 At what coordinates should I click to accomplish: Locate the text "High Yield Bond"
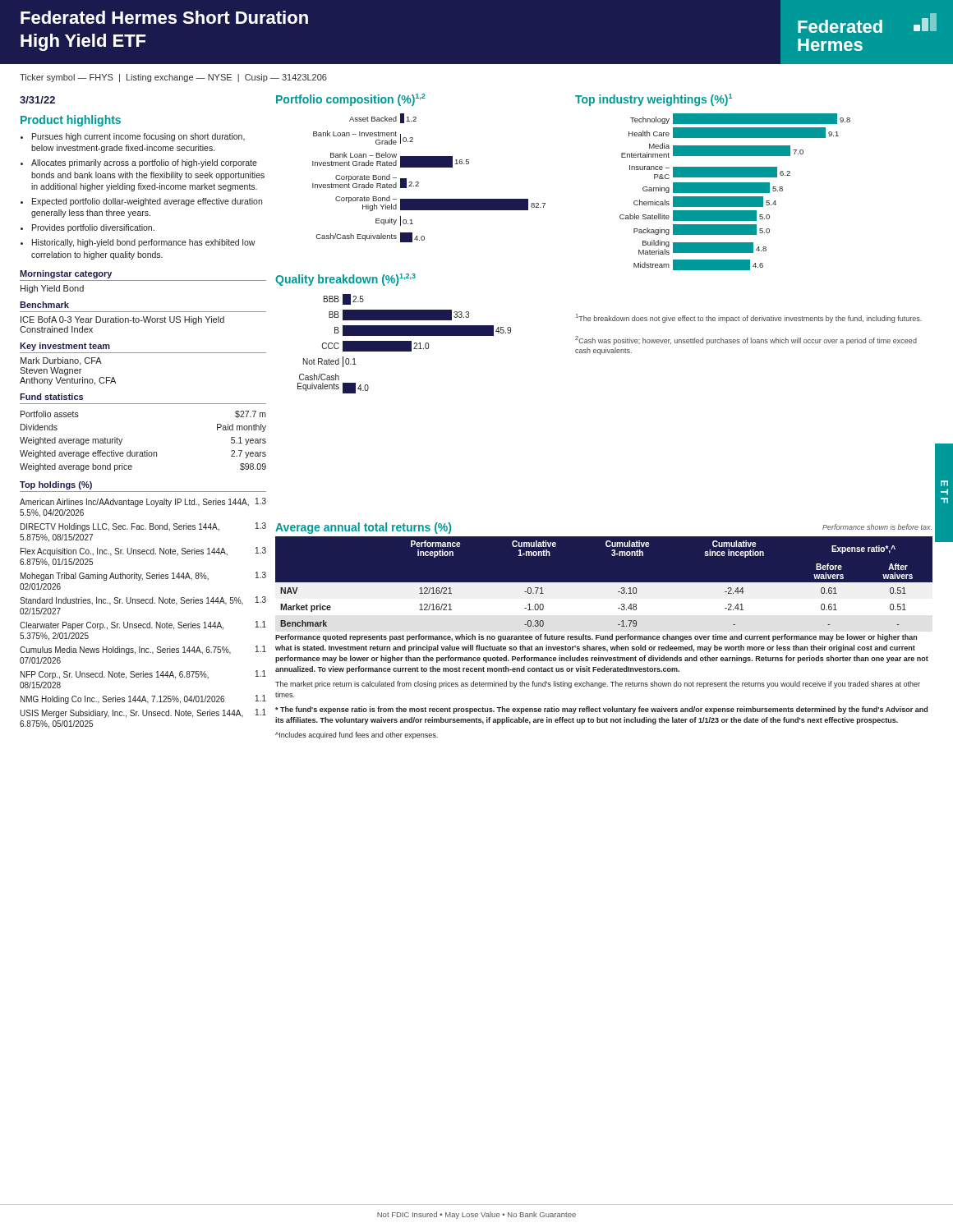(x=52, y=288)
